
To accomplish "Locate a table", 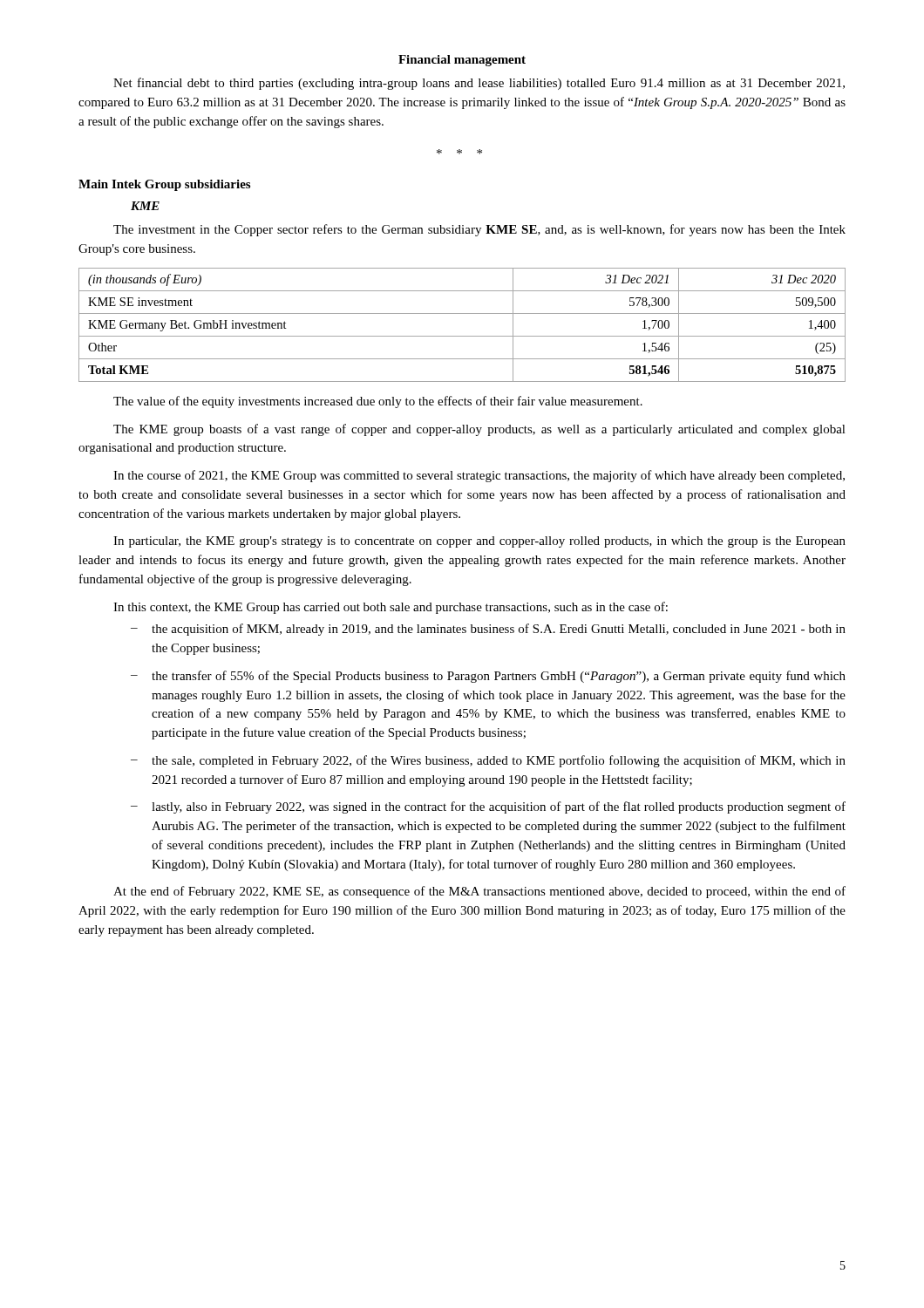I will [x=462, y=325].
